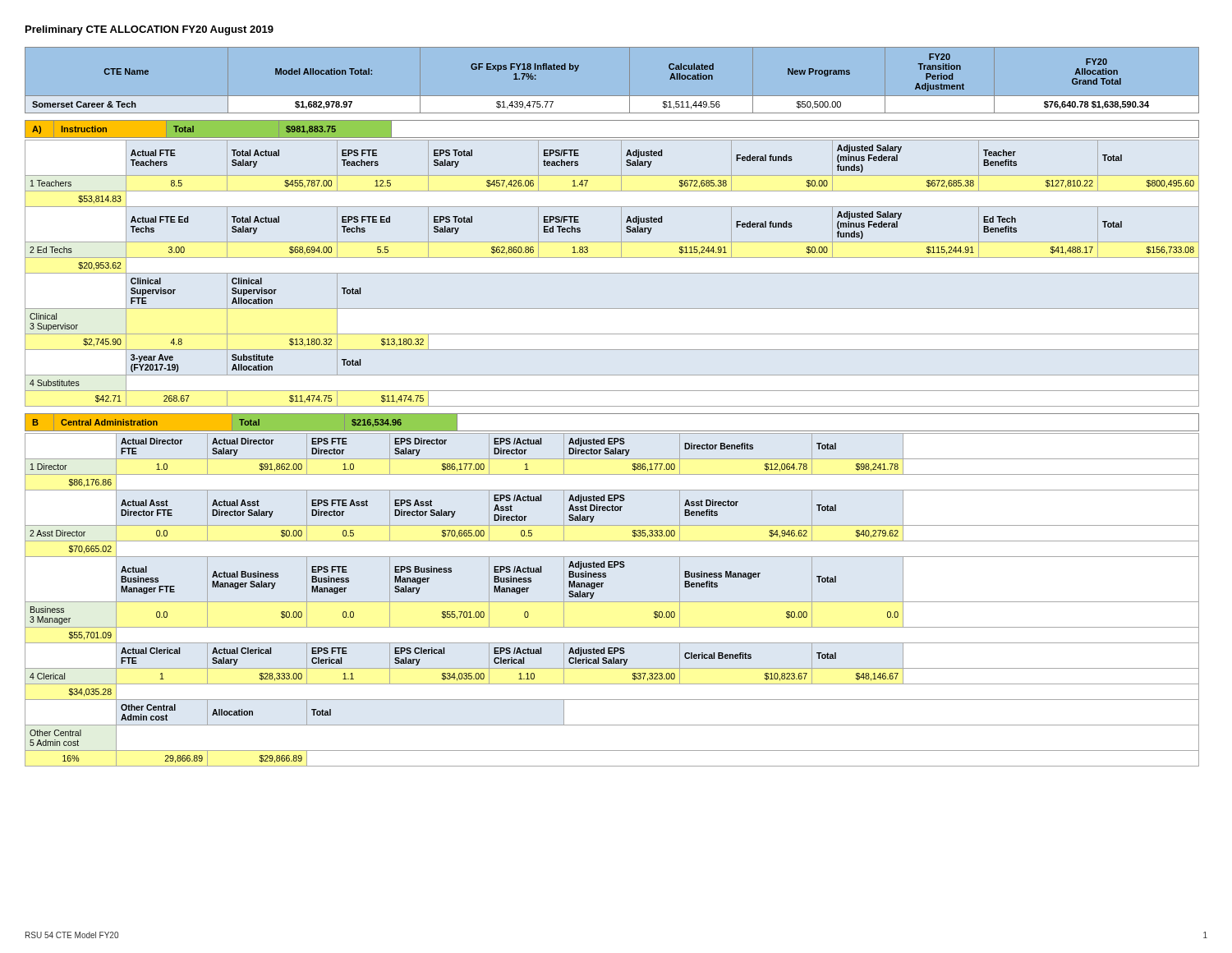1232x953 pixels.
Task: Click on the table containing "New Programs"
Action: pos(616,80)
